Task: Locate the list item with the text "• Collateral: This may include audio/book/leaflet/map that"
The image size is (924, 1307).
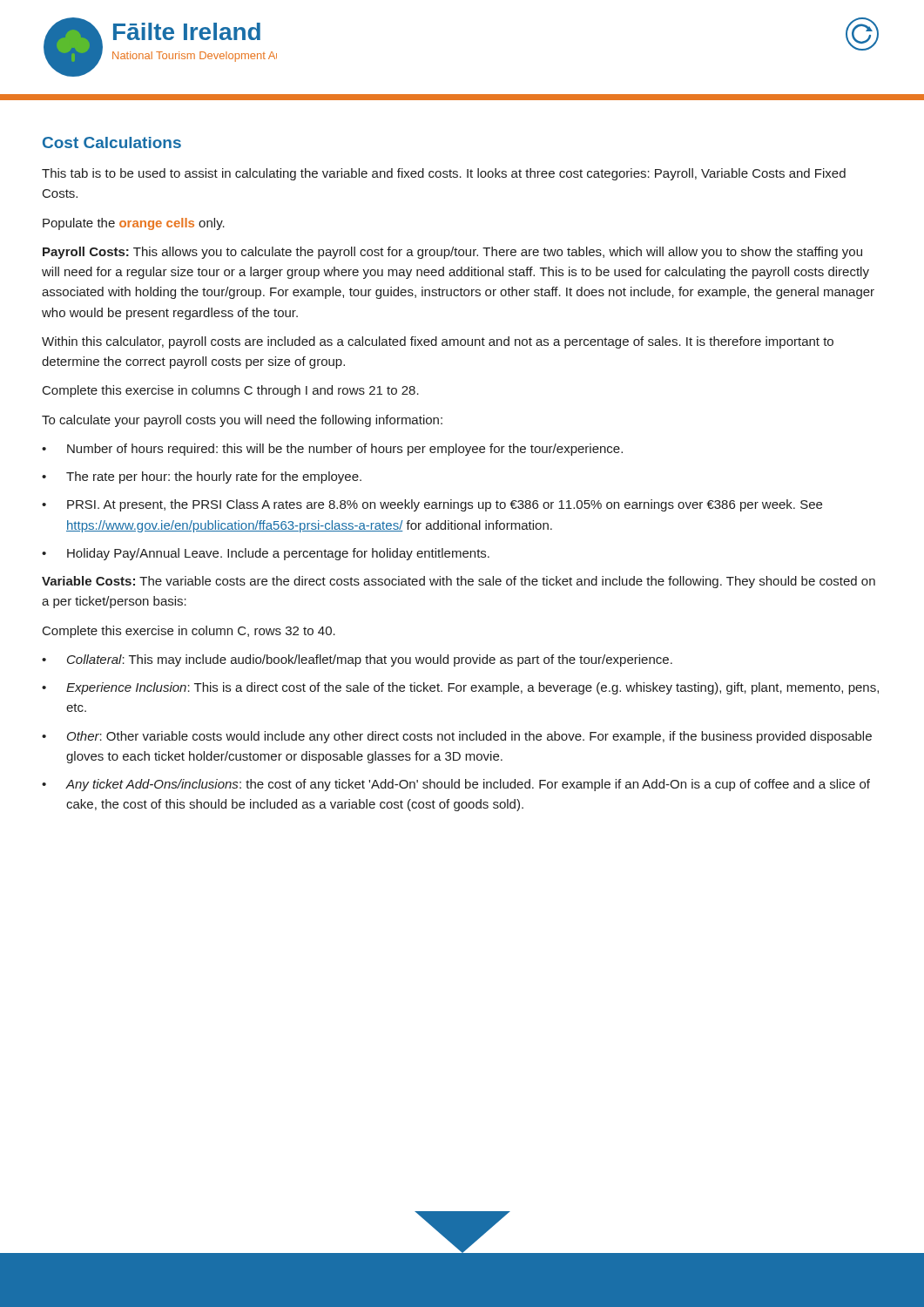Action: tap(462, 659)
